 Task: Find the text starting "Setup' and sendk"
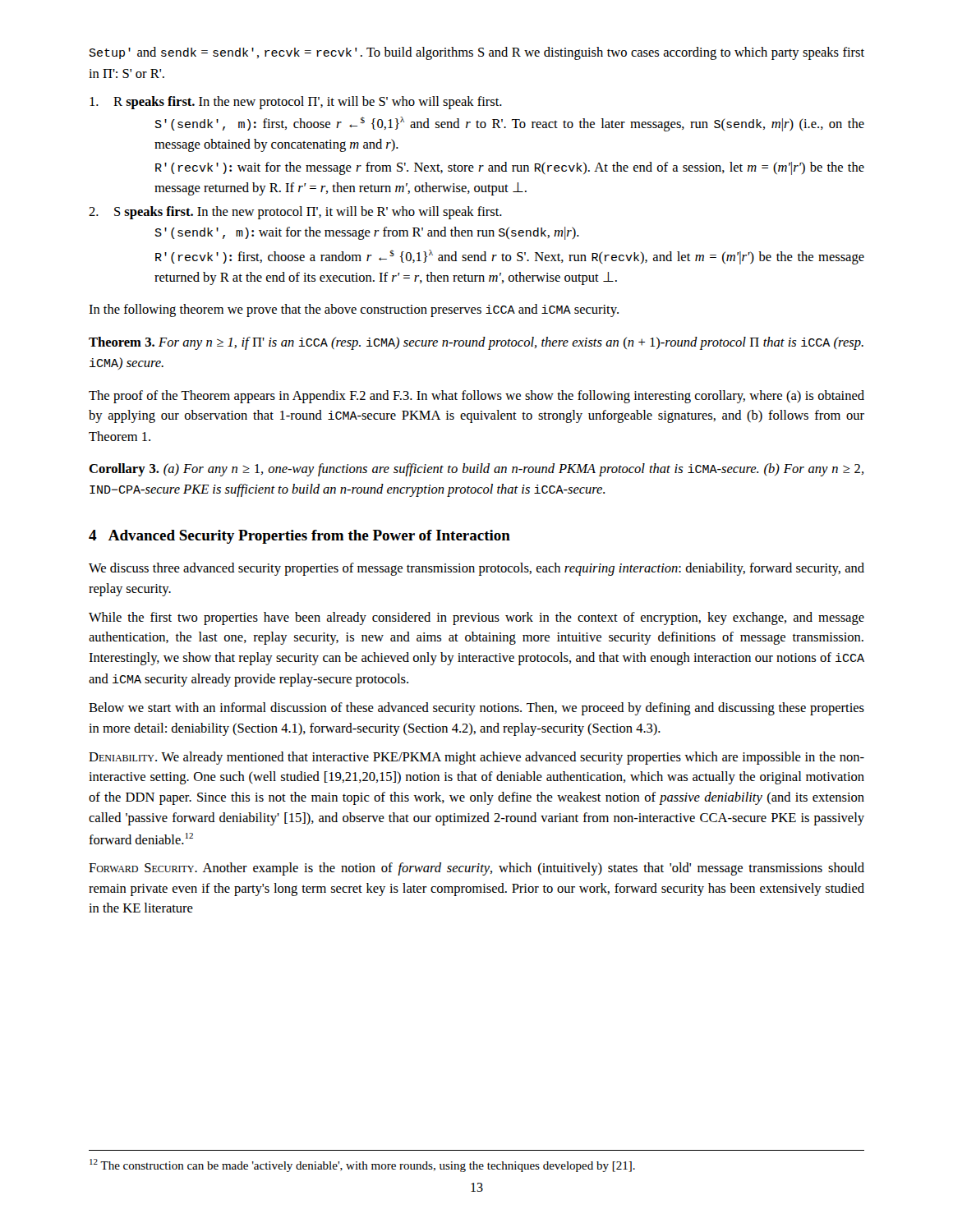point(476,63)
